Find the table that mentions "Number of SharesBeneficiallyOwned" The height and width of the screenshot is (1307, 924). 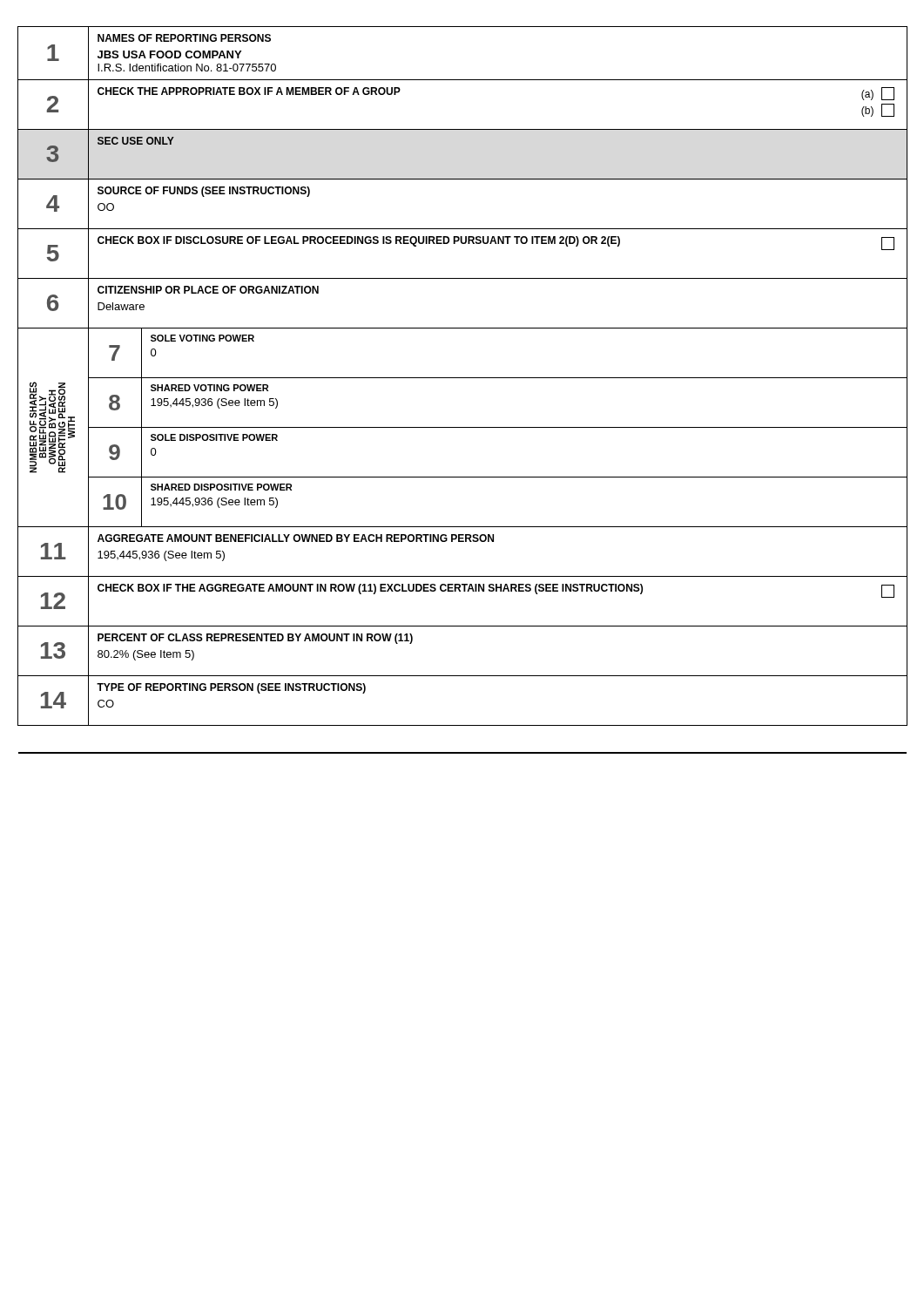462,428
